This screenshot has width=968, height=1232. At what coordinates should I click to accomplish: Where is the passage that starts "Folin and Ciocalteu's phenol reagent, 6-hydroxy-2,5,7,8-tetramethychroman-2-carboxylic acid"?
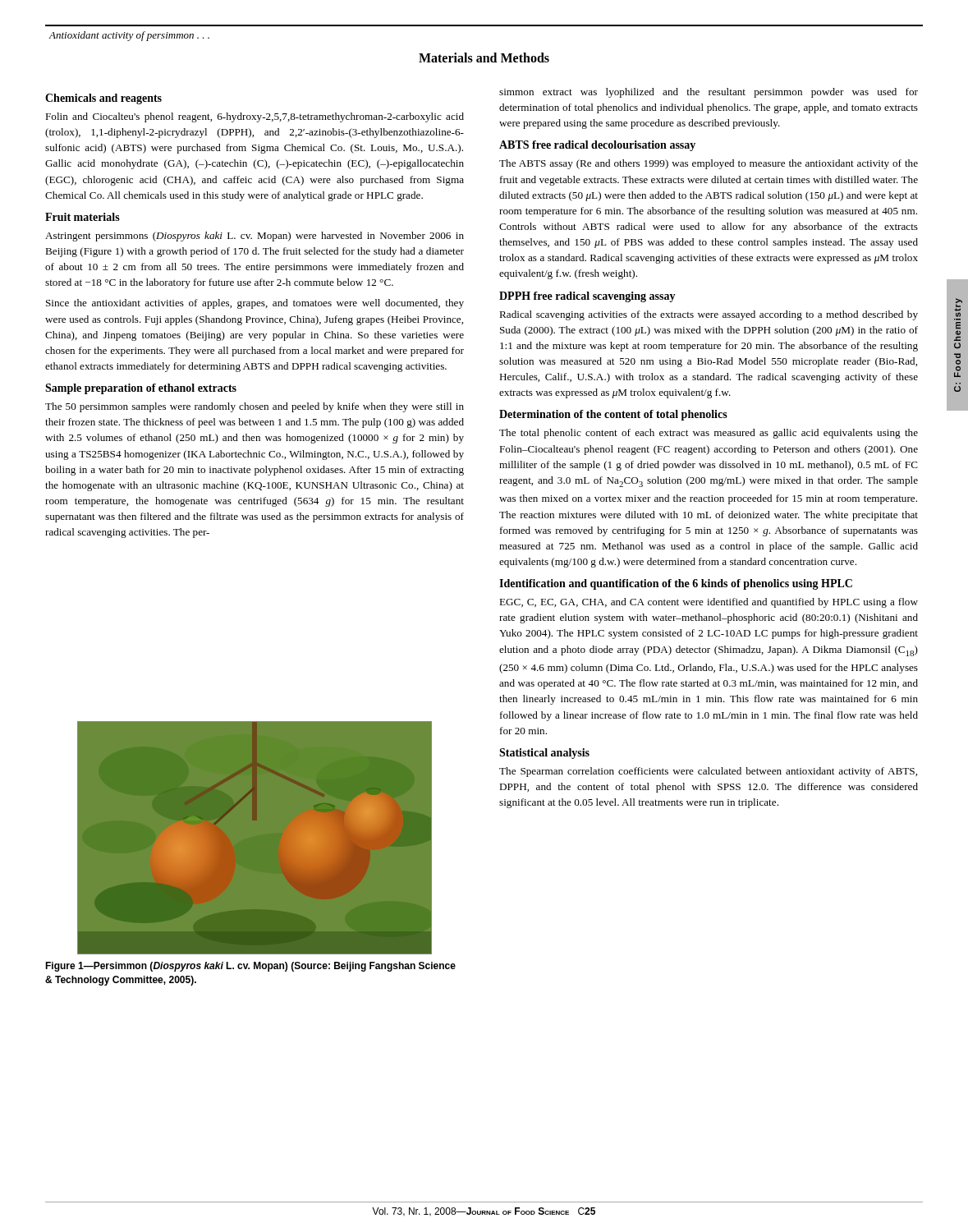tap(254, 155)
